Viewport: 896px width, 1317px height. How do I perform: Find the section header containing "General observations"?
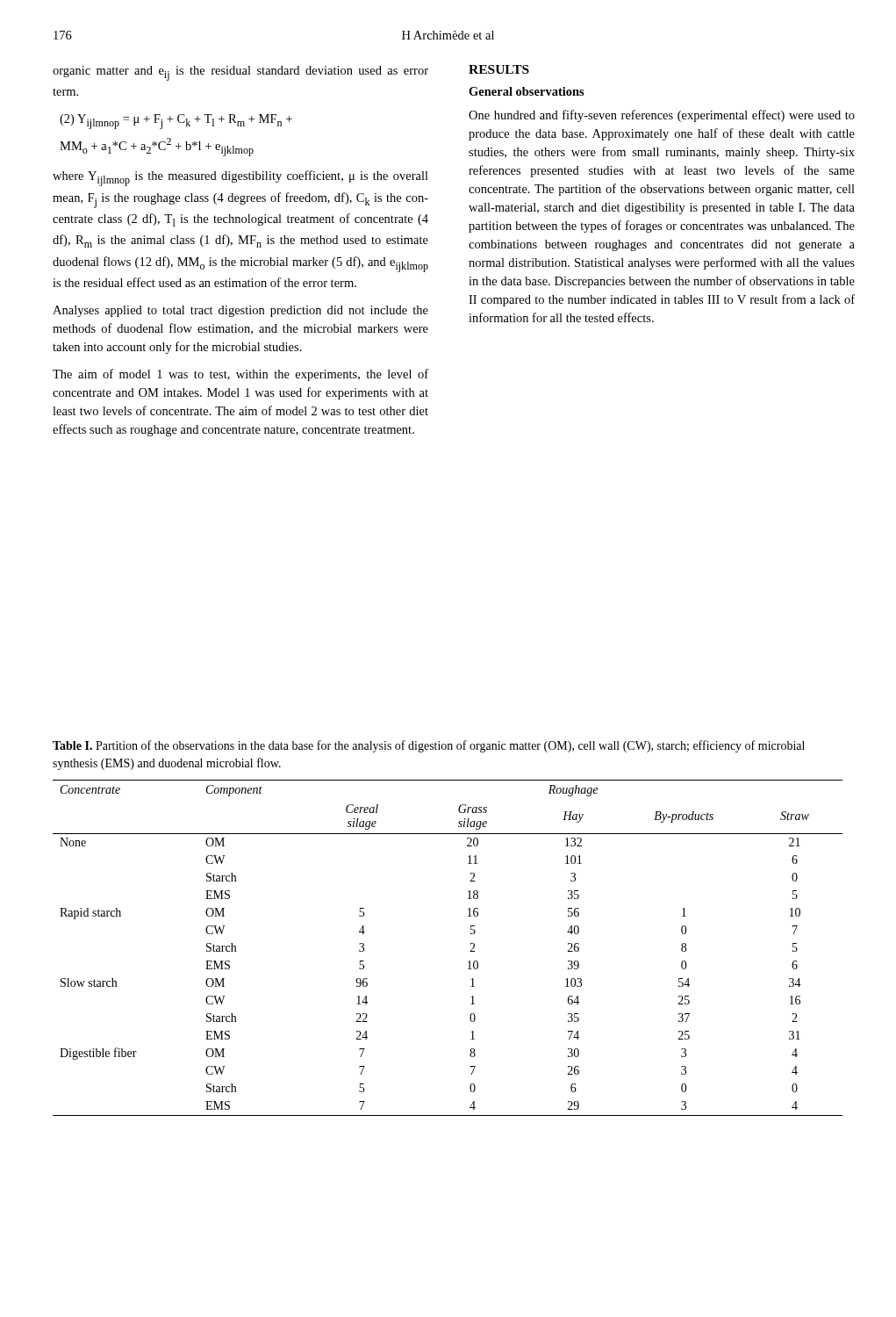526,91
